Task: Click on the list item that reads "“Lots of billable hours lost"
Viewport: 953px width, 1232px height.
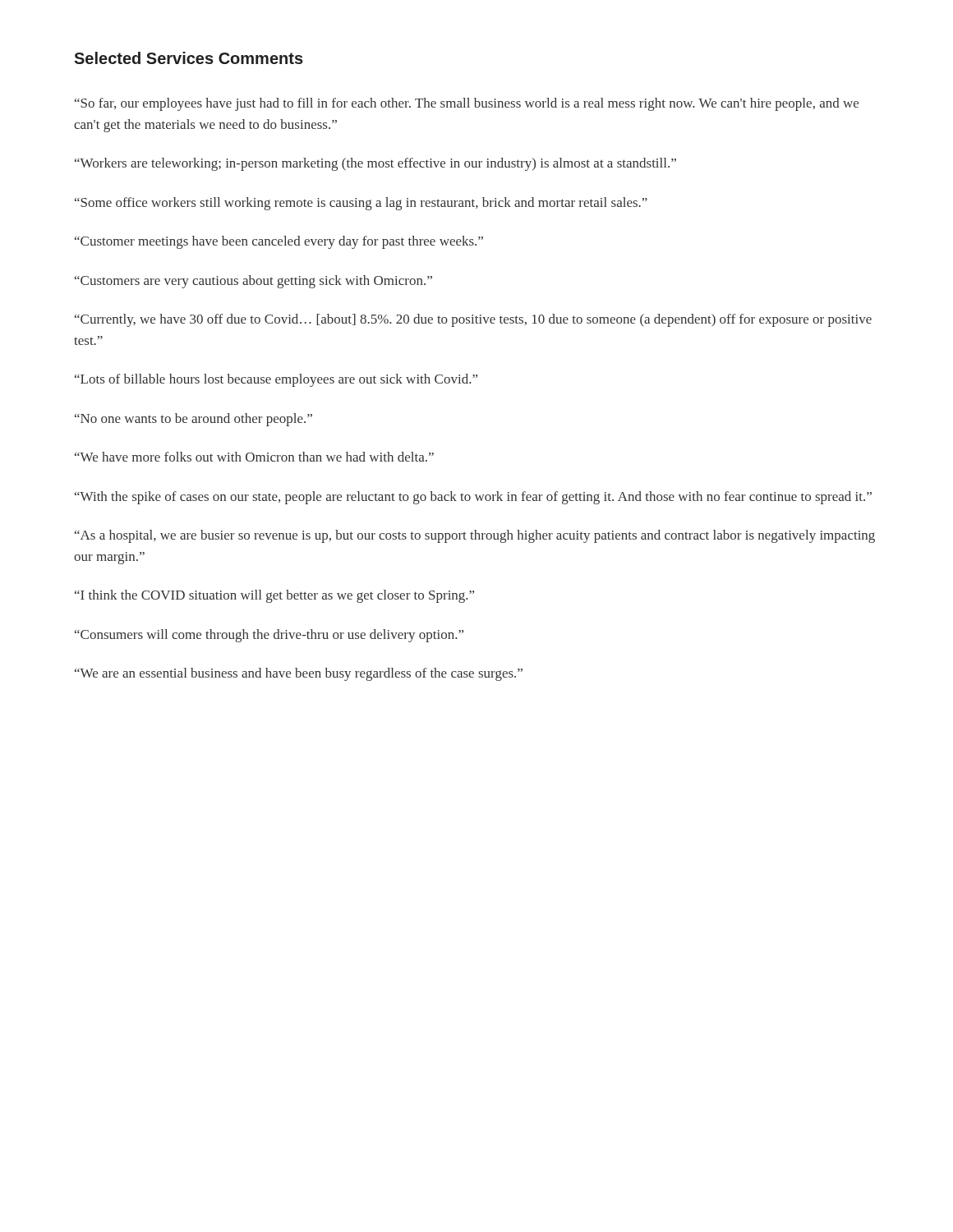Action: [276, 379]
